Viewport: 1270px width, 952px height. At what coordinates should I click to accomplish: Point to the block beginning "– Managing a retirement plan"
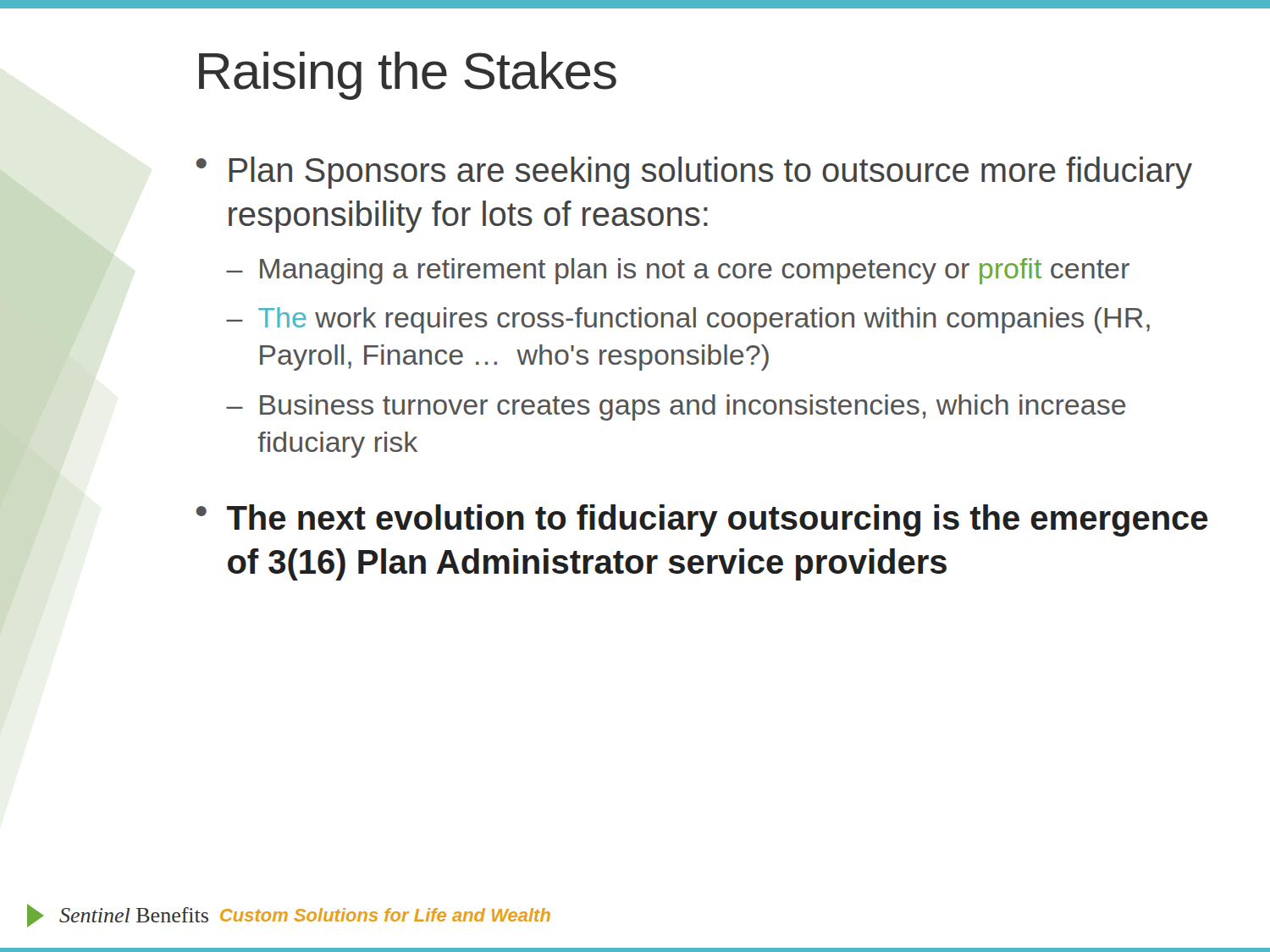(678, 268)
